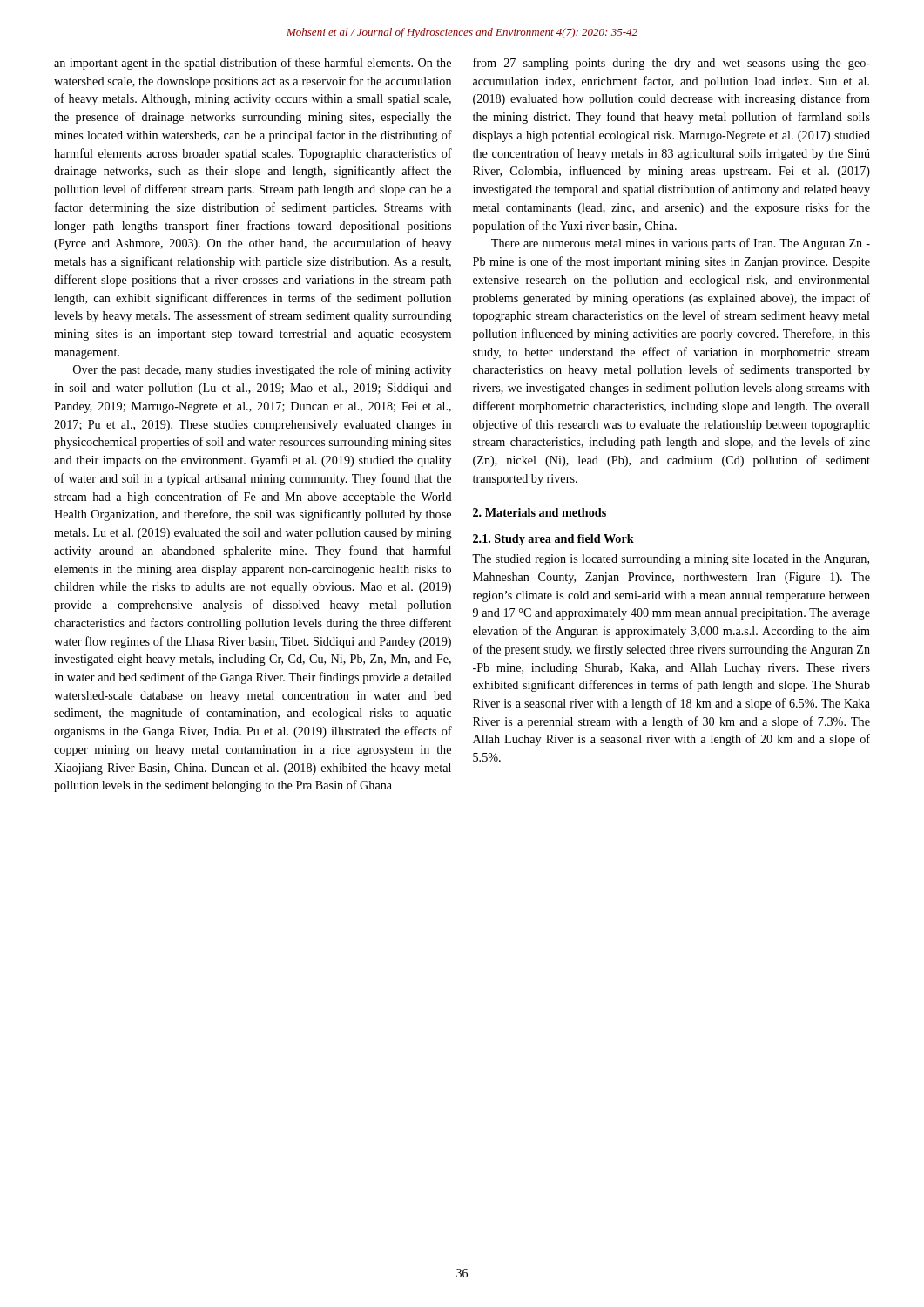Click on the text block with the text "Over the past decade, many studies investigated"
This screenshot has height=1307, width=924.
click(253, 578)
